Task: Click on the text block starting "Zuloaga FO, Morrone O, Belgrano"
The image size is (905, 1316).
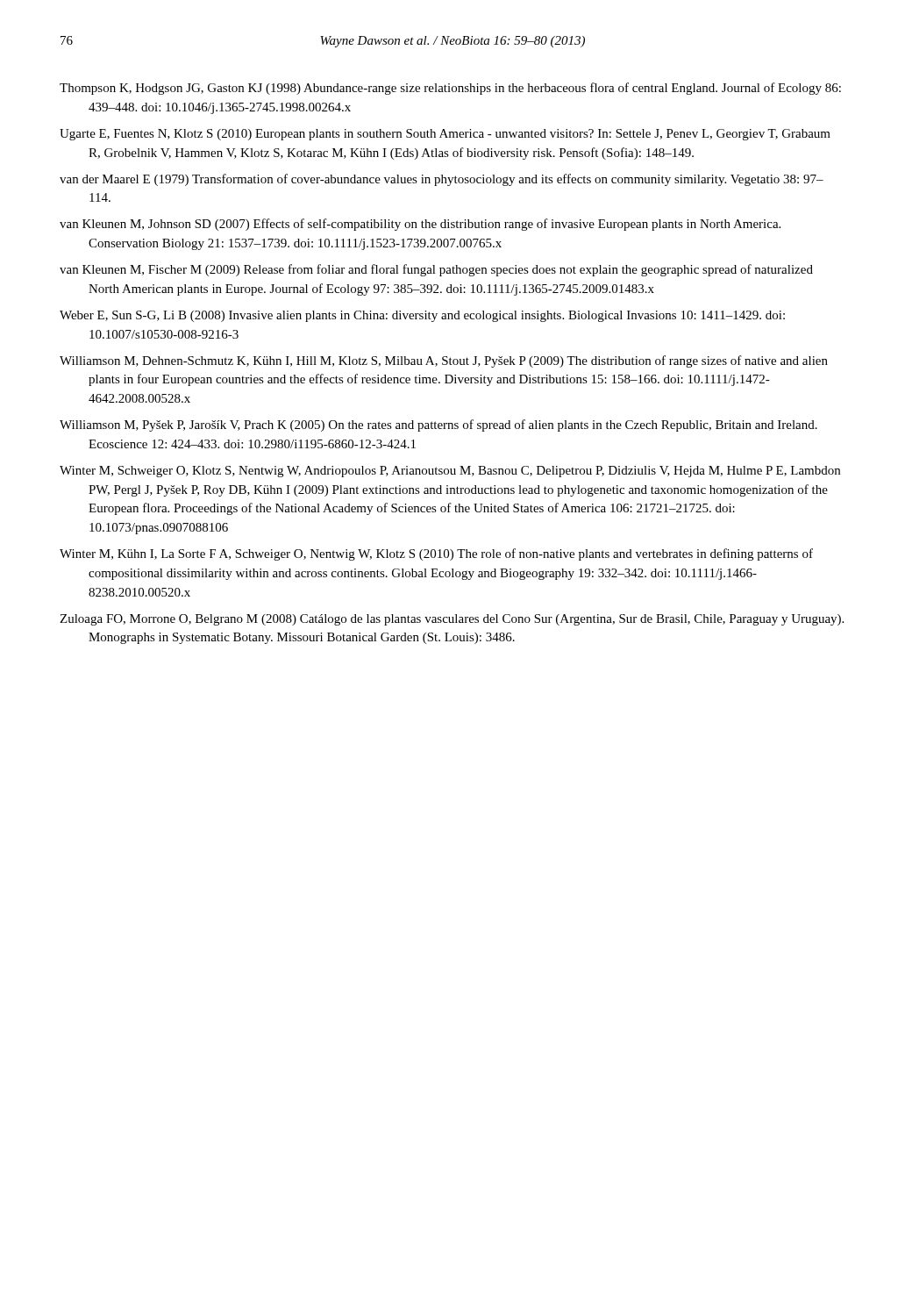Action: coord(452,628)
